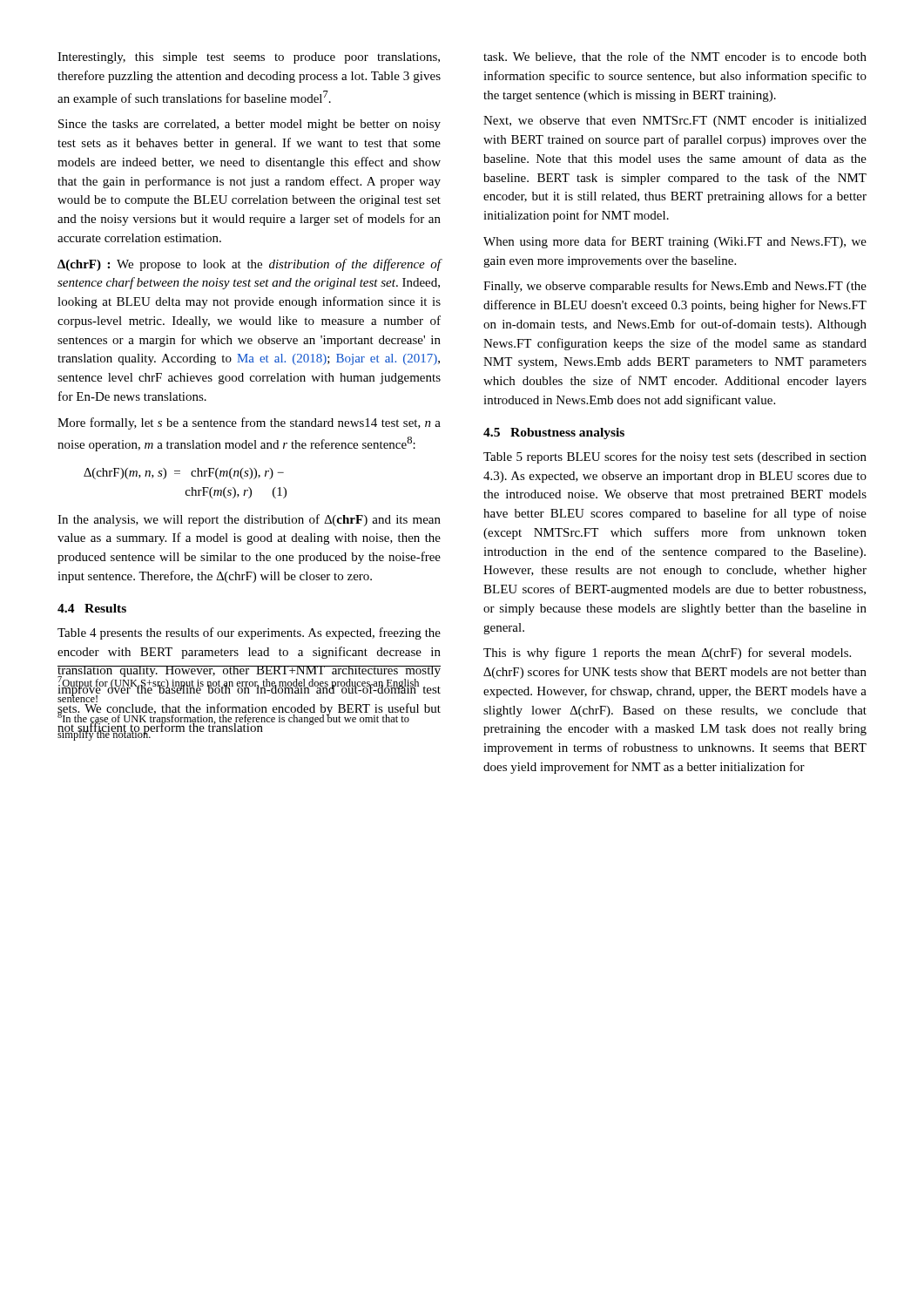924x1307 pixels.
Task: Locate the block of text that opens with "Table 4 presents the results"
Action: pyautogui.click(x=249, y=681)
